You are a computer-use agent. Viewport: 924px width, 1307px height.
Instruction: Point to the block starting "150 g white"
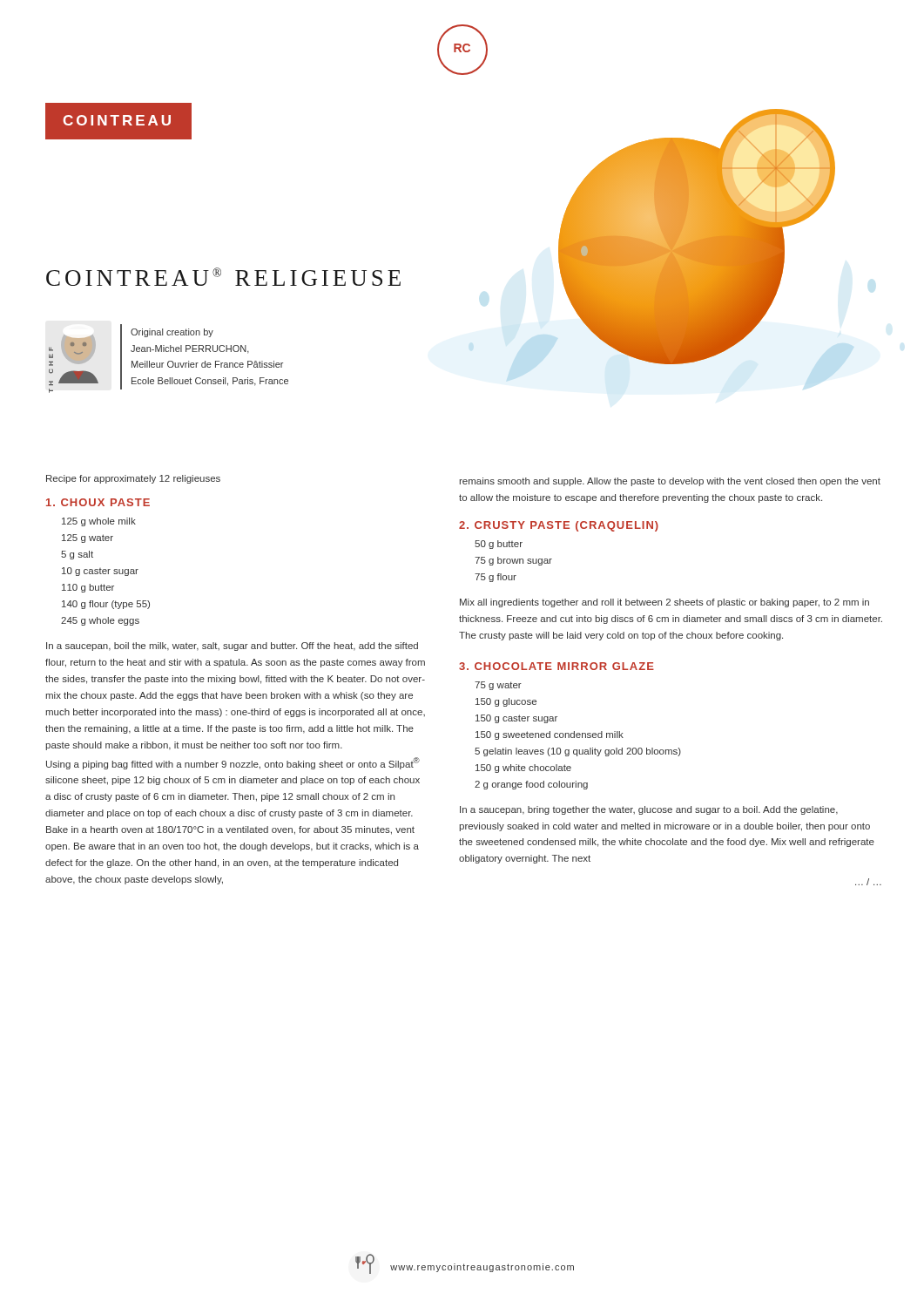(523, 767)
